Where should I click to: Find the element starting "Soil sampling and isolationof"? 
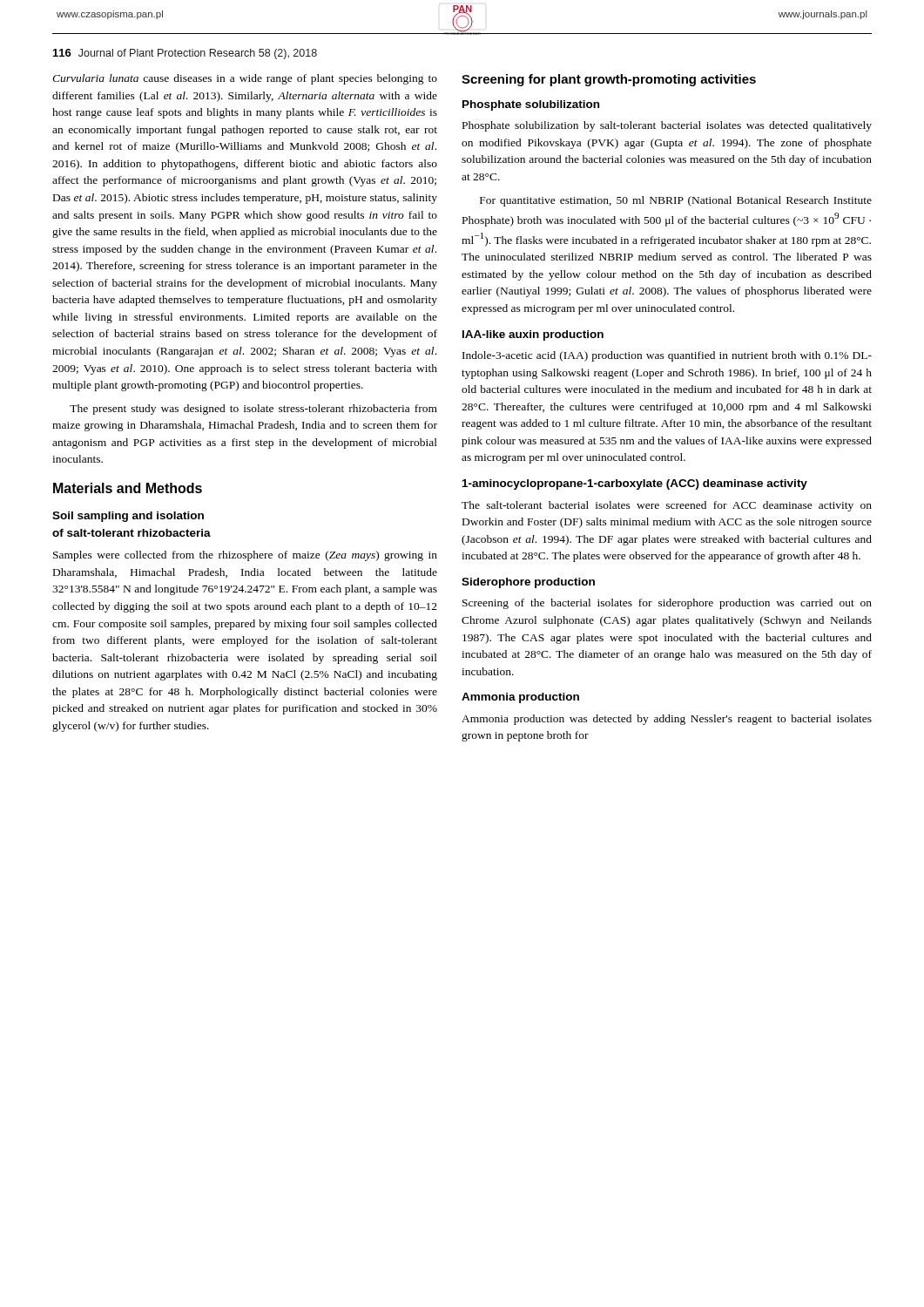(x=128, y=517)
